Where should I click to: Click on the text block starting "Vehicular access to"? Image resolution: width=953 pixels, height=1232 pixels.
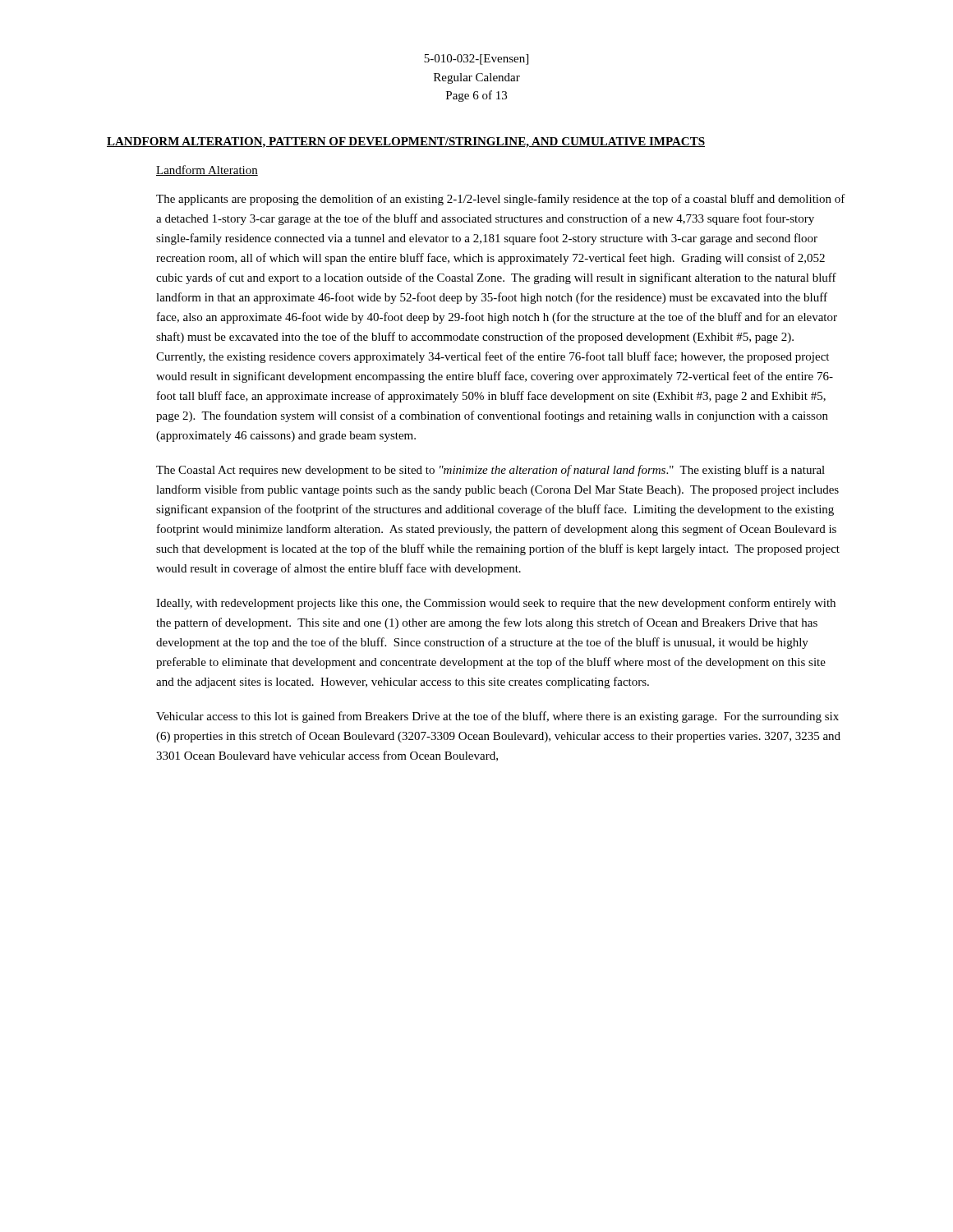pos(498,736)
